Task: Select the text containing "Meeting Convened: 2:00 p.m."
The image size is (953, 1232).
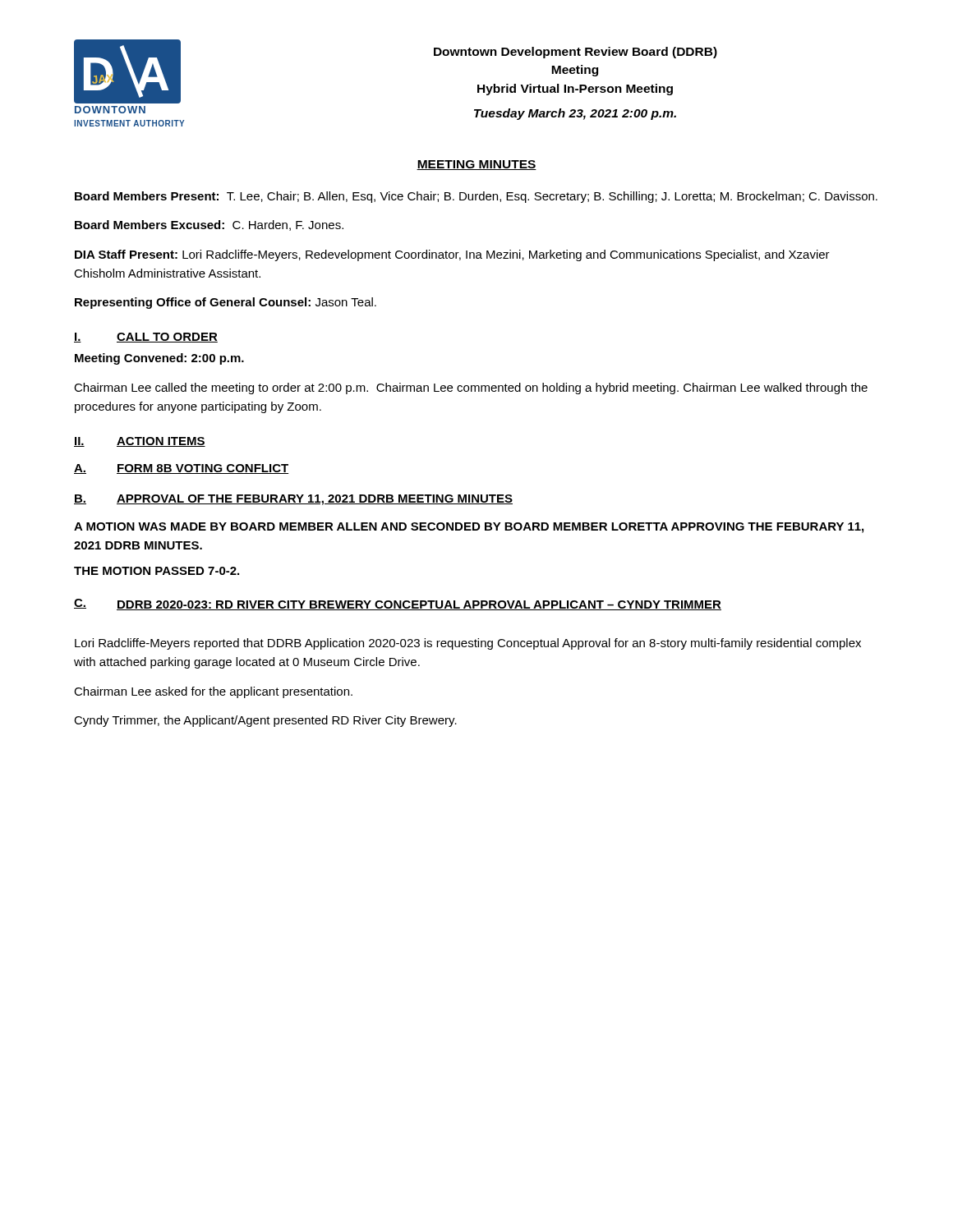Action: (x=159, y=358)
